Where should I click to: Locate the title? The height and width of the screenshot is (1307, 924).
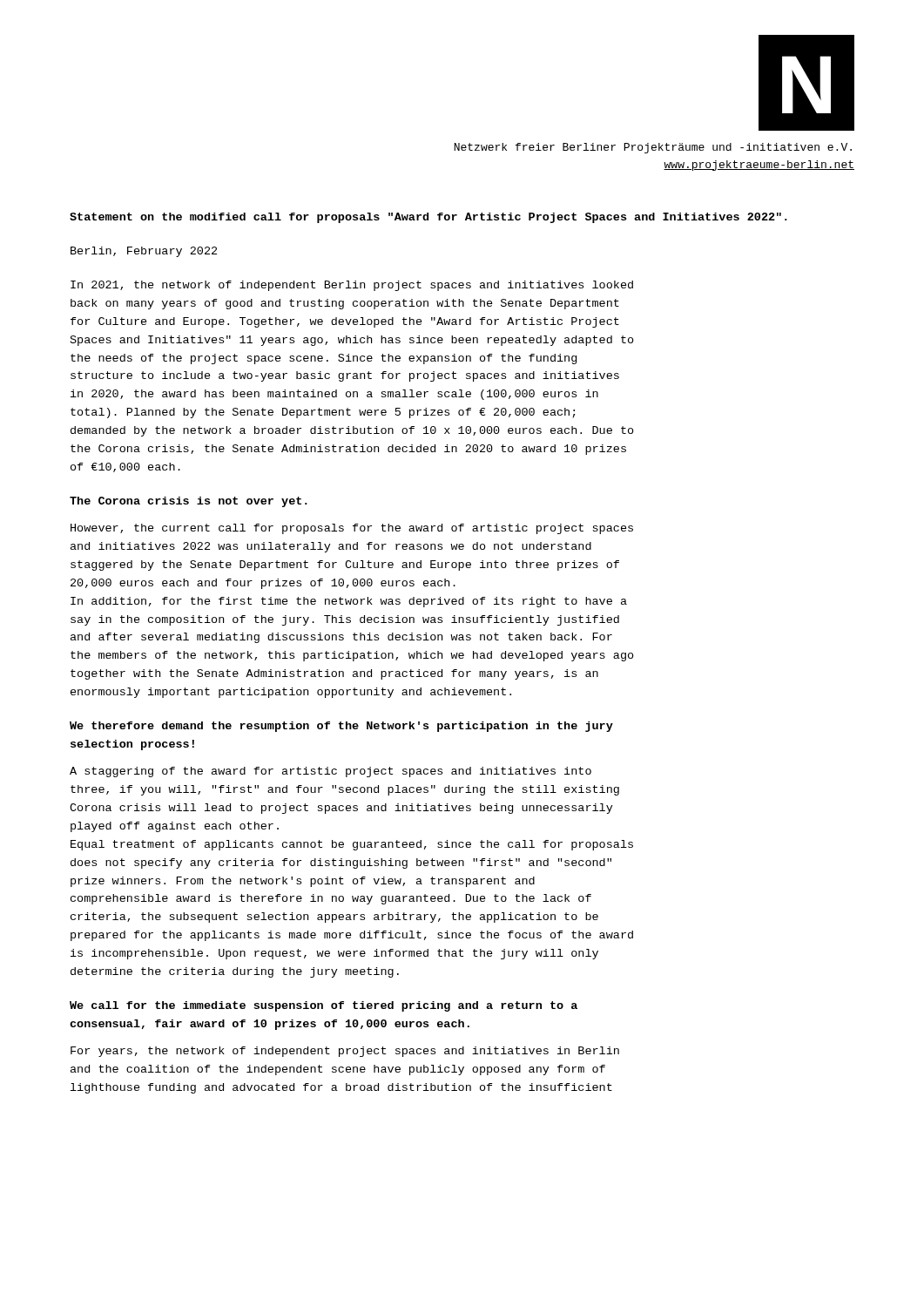[429, 217]
